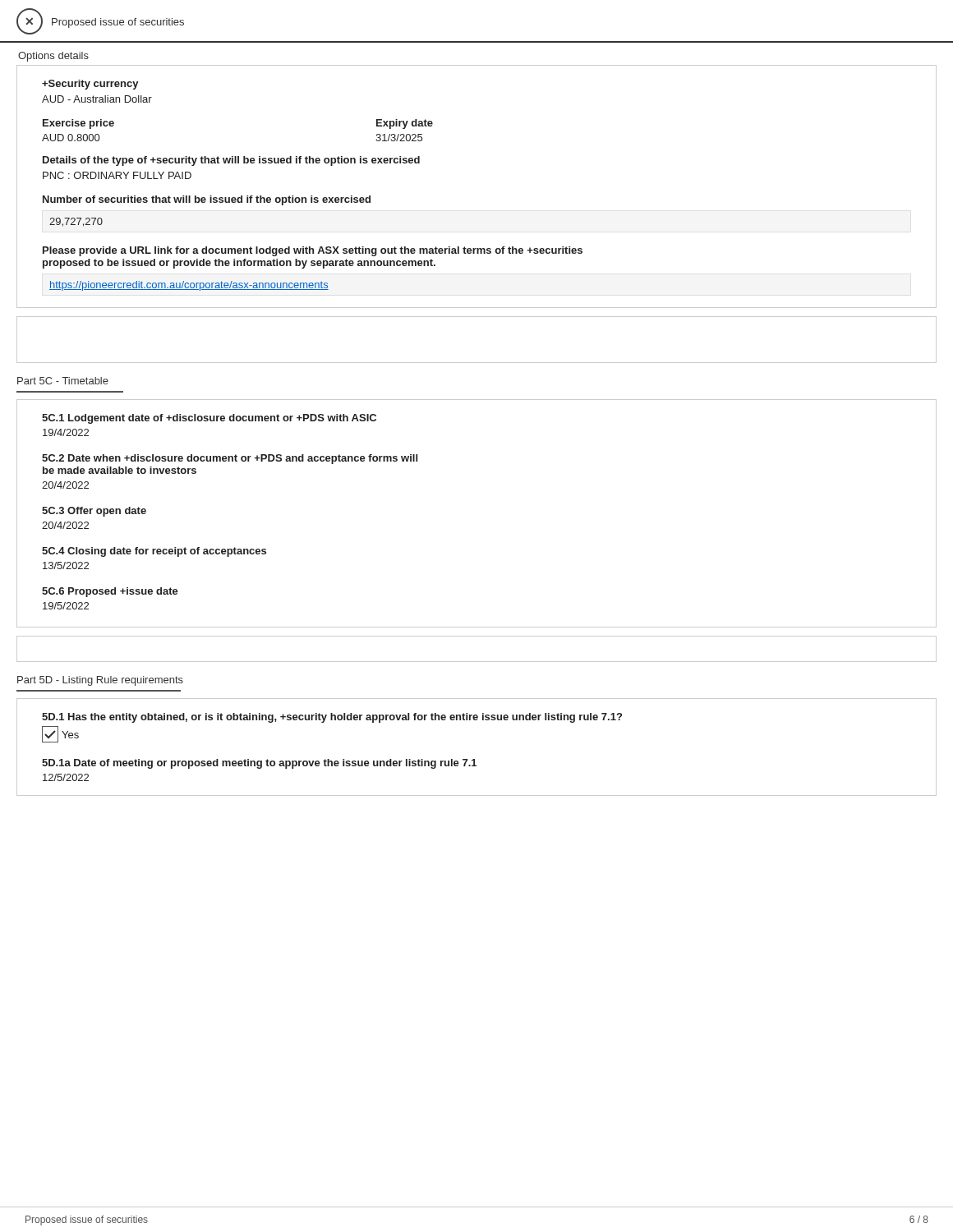Click on the region starting "Number of securities that will"
The width and height of the screenshot is (953, 1232).
click(207, 199)
